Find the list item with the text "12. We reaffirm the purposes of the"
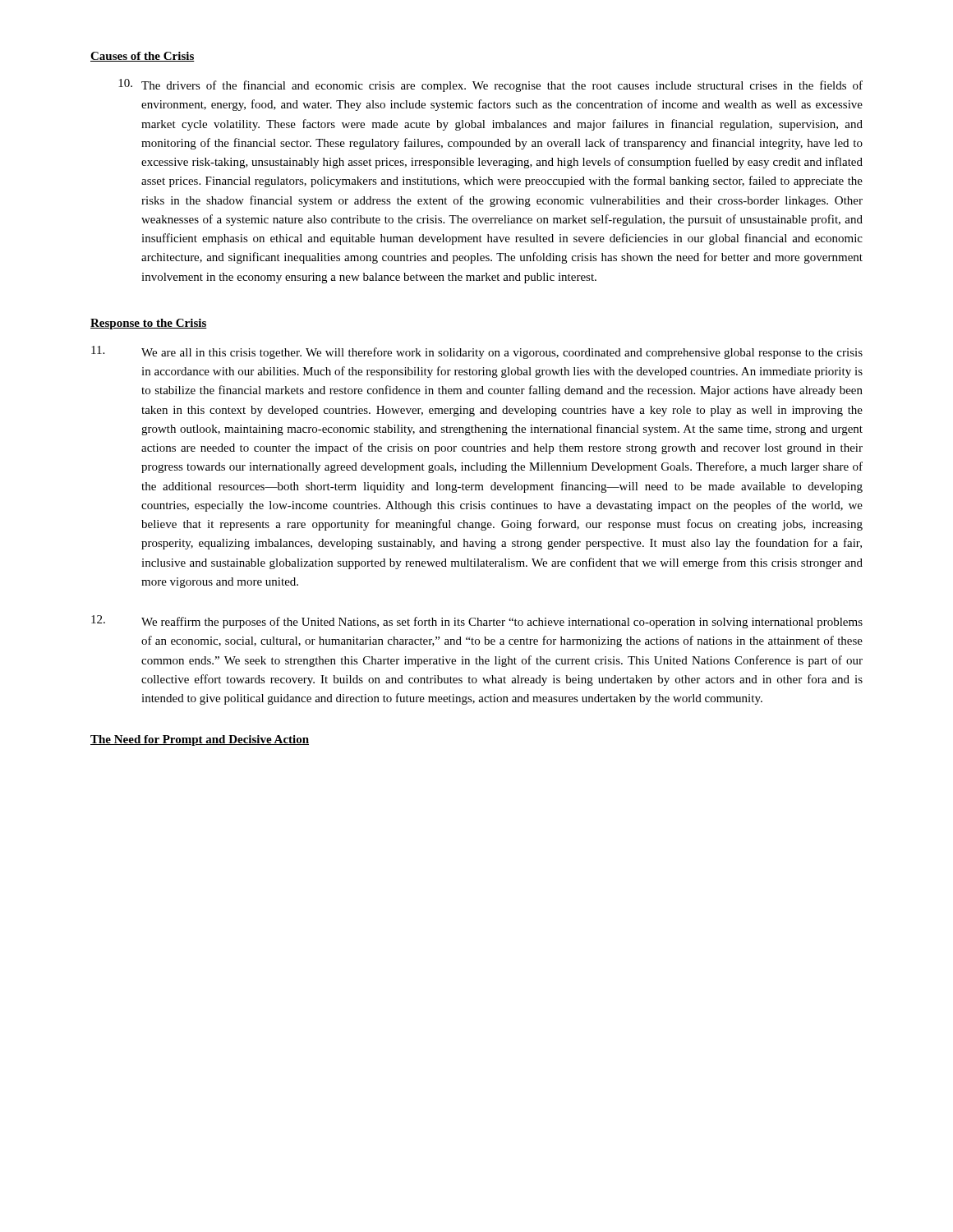The height and width of the screenshot is (1232, 953). [476, 660]
